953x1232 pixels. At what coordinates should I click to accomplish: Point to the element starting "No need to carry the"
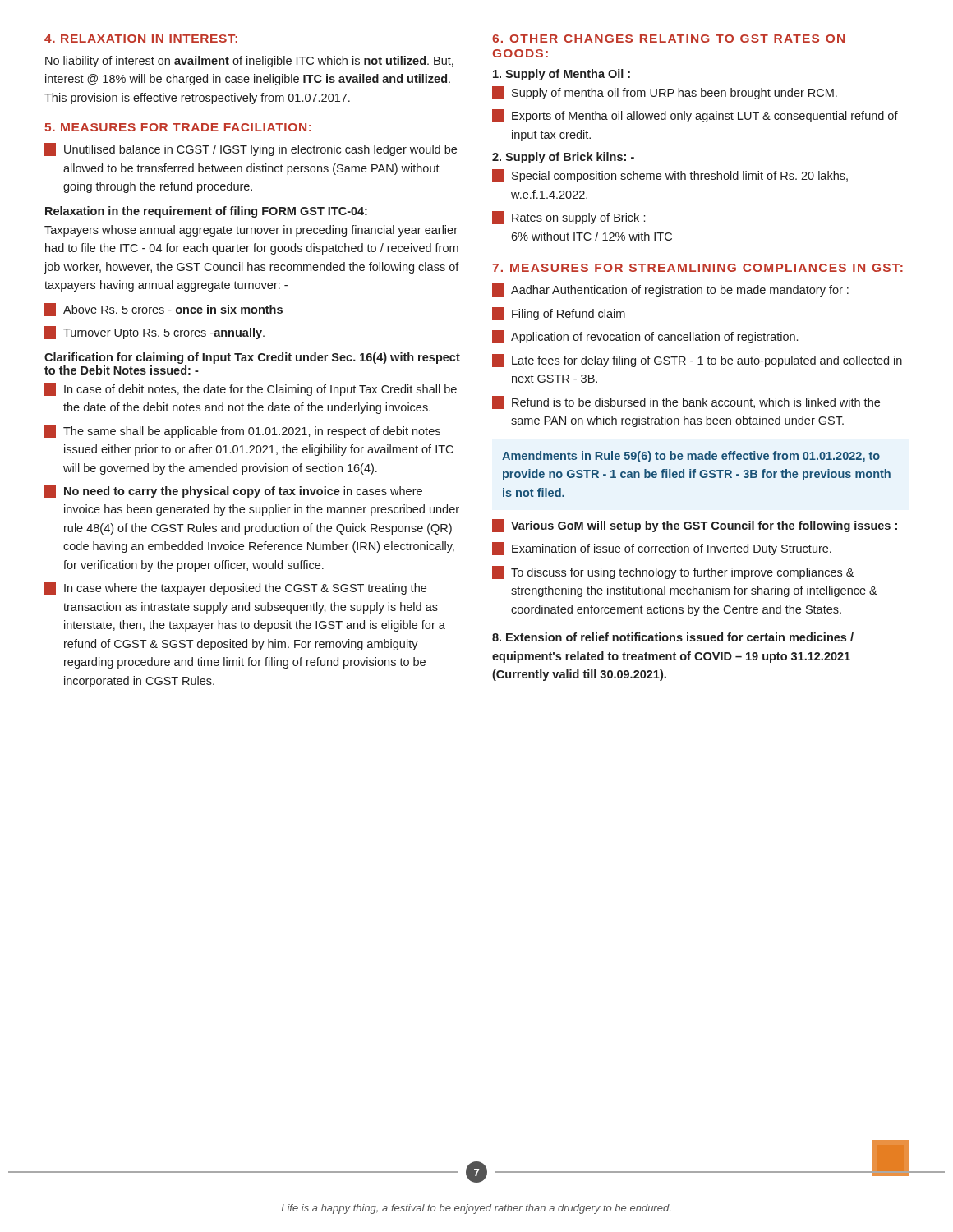[253, 528]
